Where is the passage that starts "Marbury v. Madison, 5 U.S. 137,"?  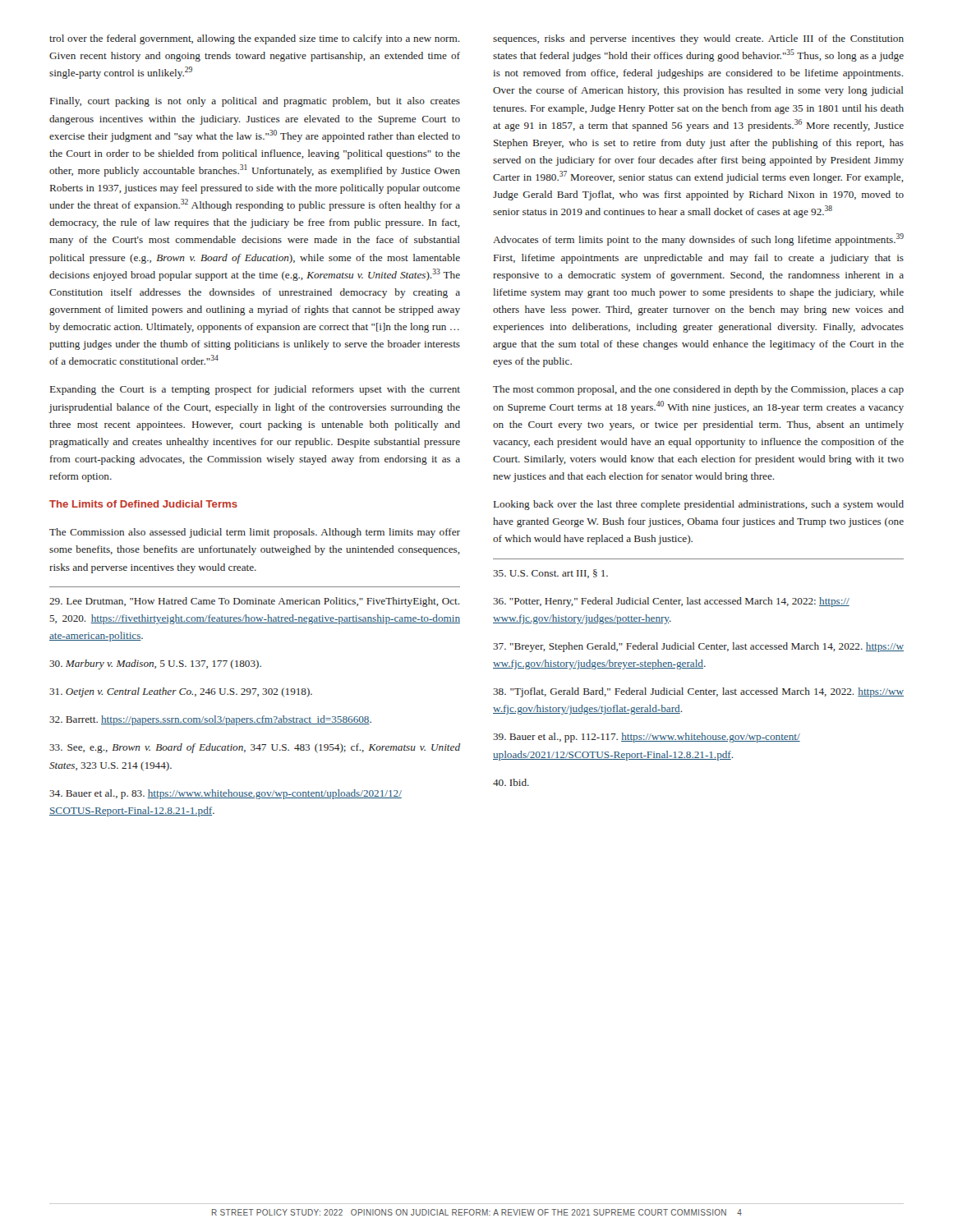255,663
